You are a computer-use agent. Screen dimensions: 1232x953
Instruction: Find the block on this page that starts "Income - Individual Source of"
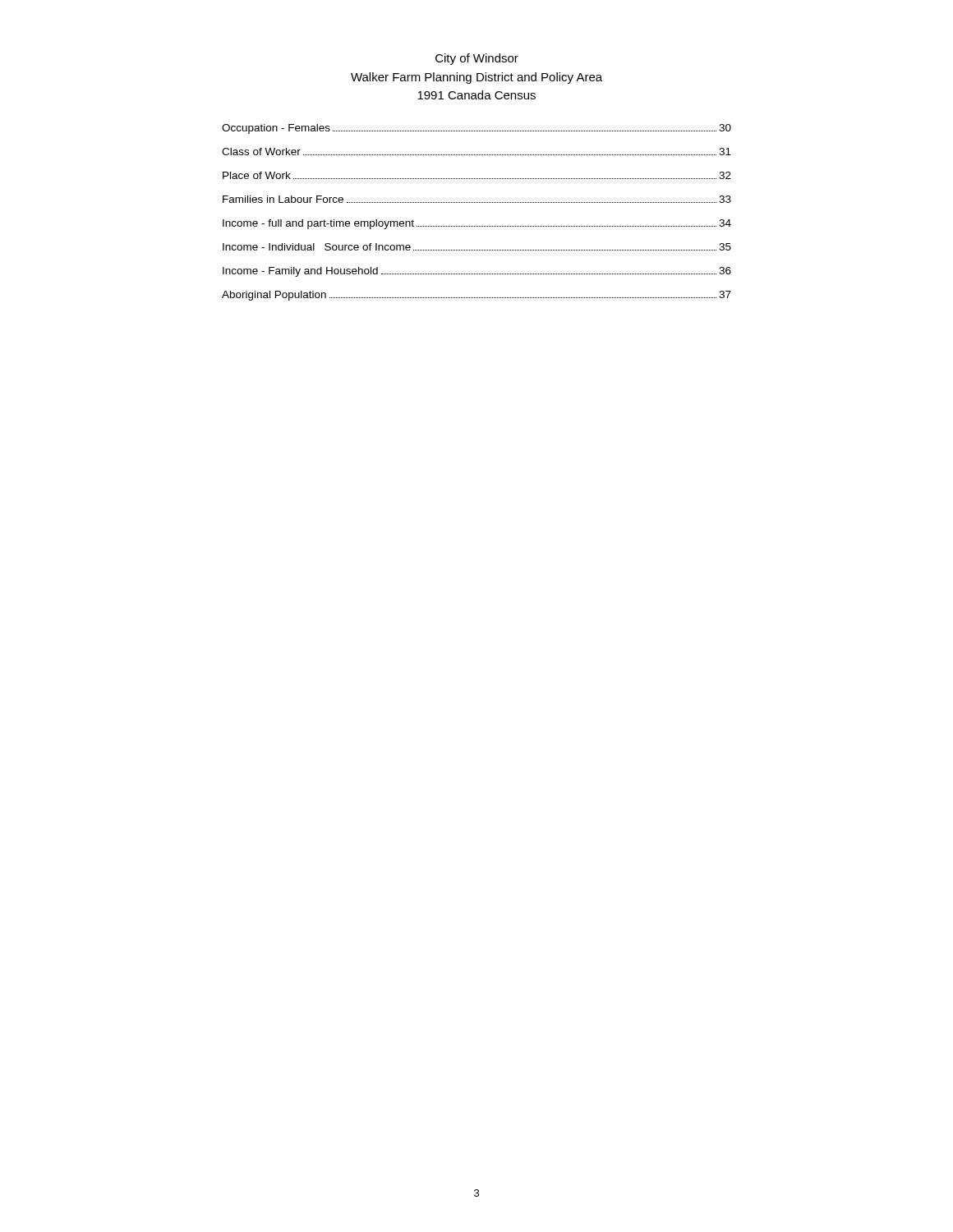(476, 246)
